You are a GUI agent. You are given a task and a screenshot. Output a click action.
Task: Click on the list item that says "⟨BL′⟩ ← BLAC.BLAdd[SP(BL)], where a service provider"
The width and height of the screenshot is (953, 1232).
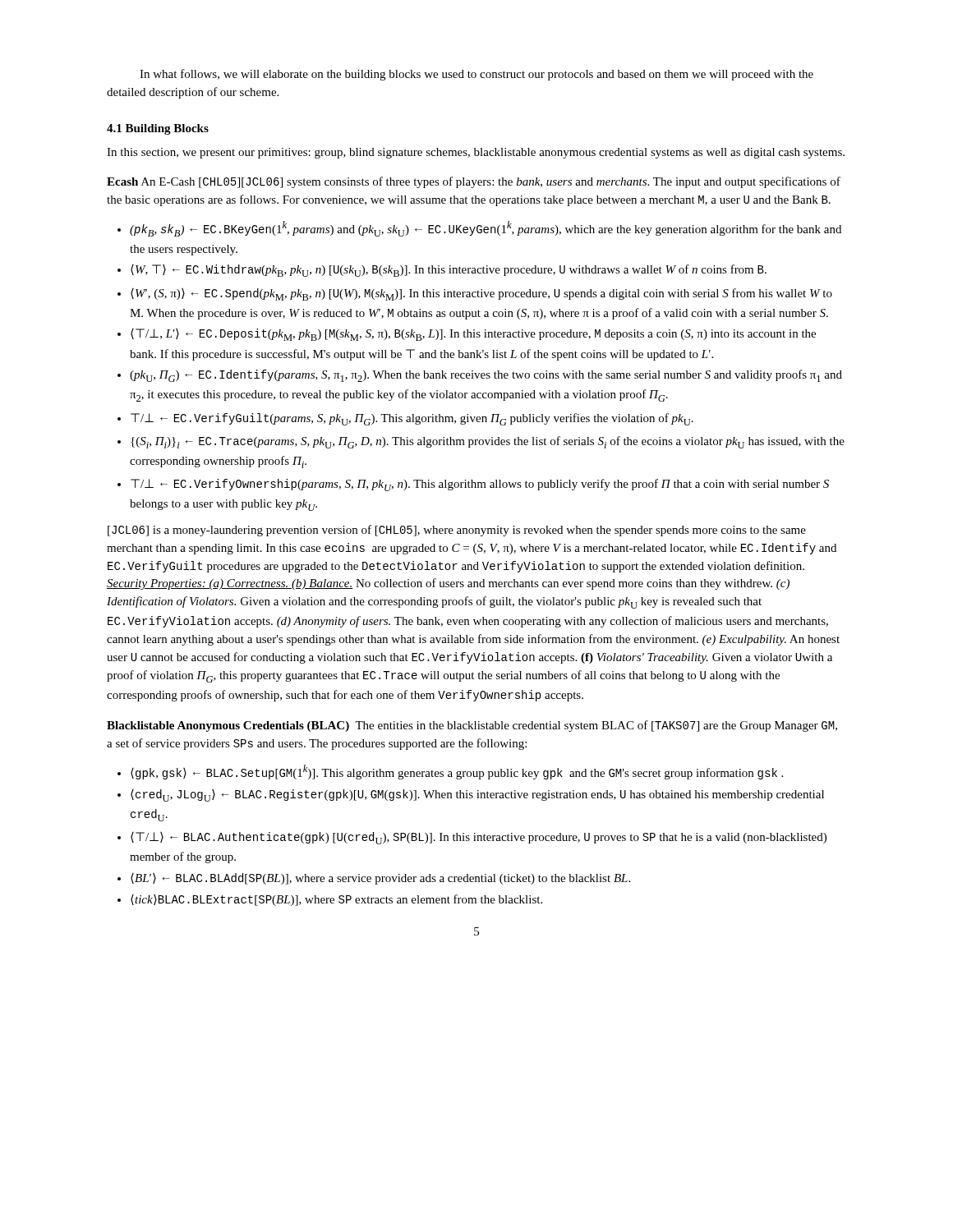pos(380,878)
